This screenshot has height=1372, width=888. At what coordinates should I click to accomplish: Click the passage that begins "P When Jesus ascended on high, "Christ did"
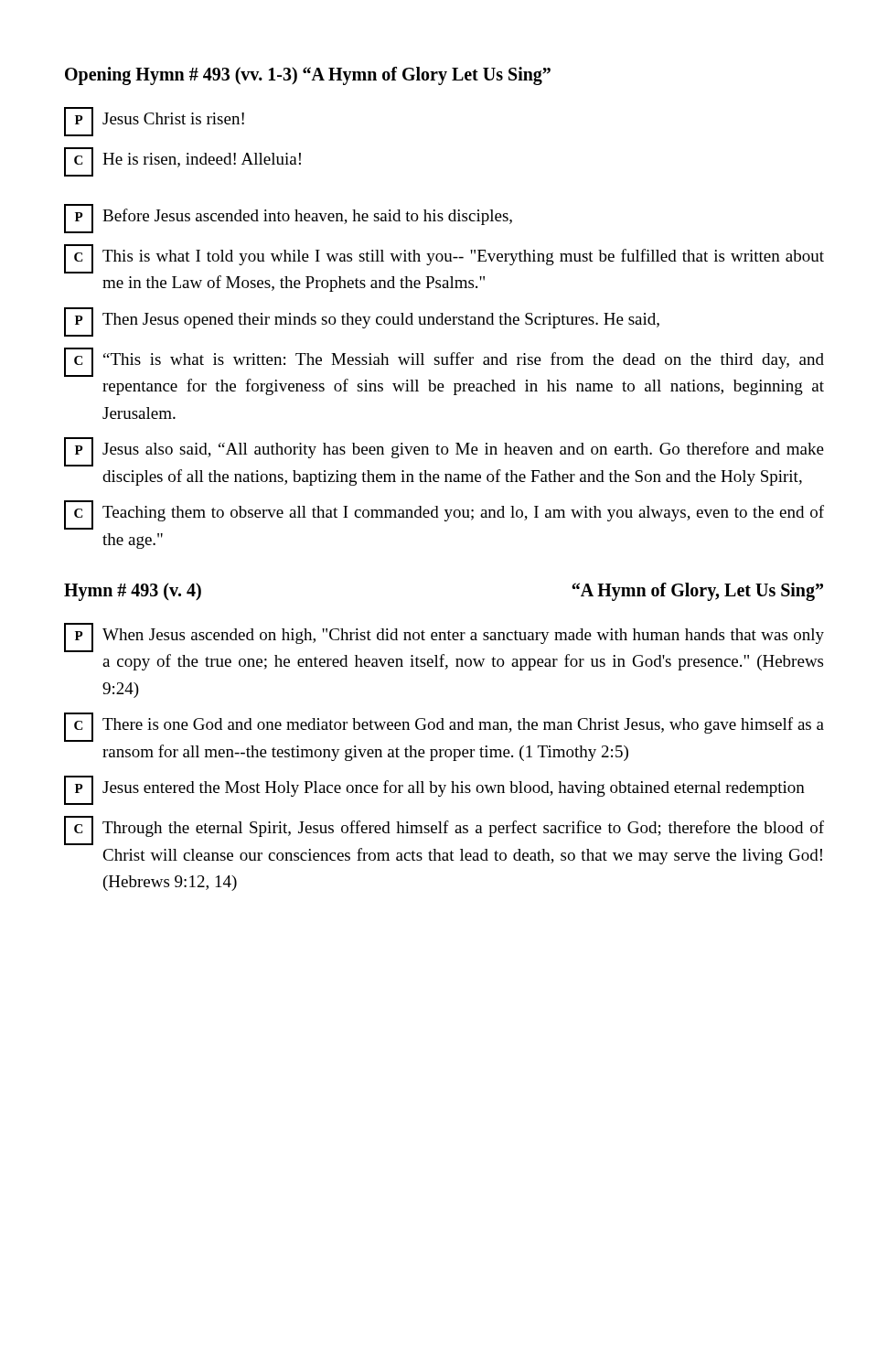click(x=444, y=661)
